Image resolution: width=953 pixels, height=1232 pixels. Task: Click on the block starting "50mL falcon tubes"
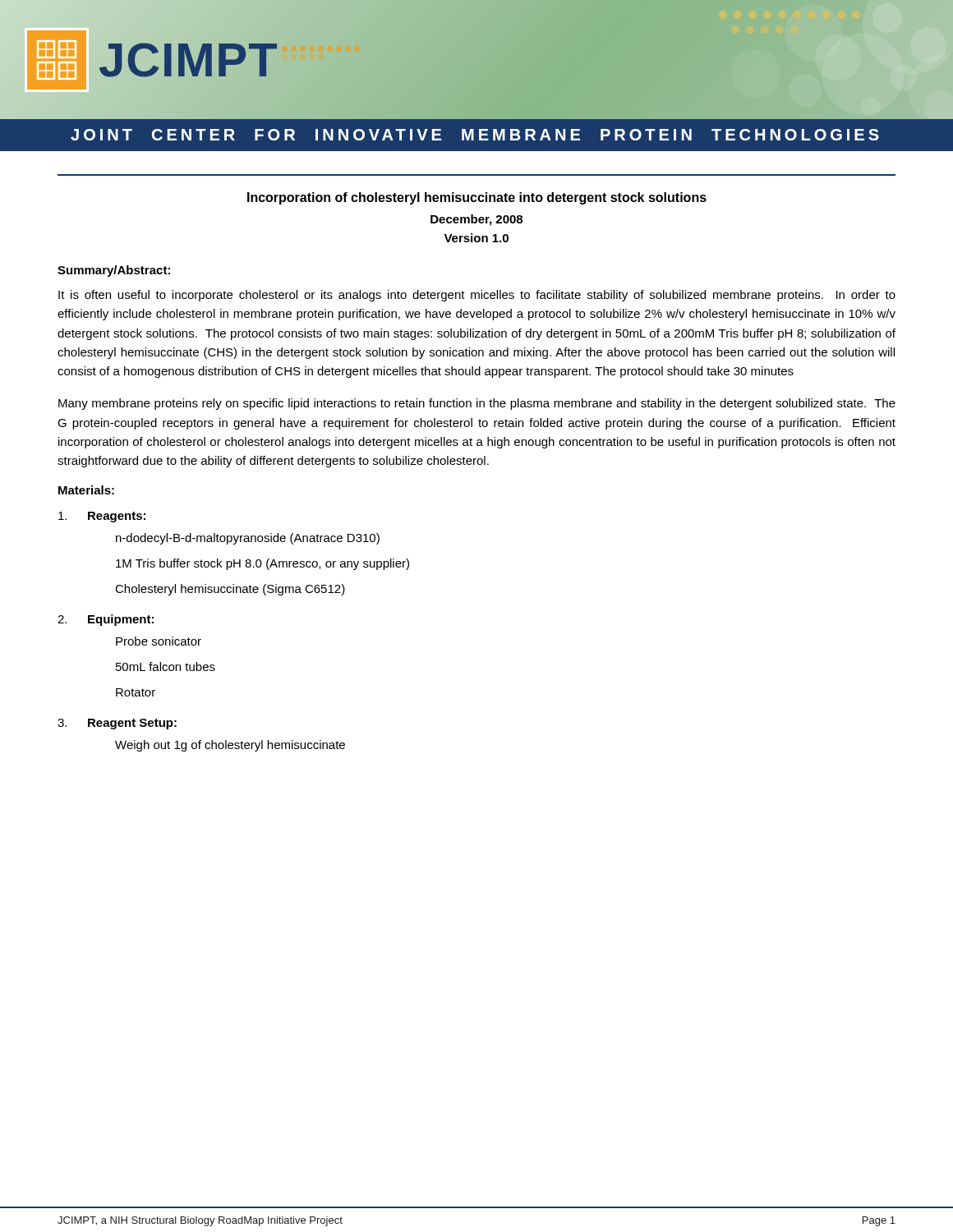(x=165, y=667)
